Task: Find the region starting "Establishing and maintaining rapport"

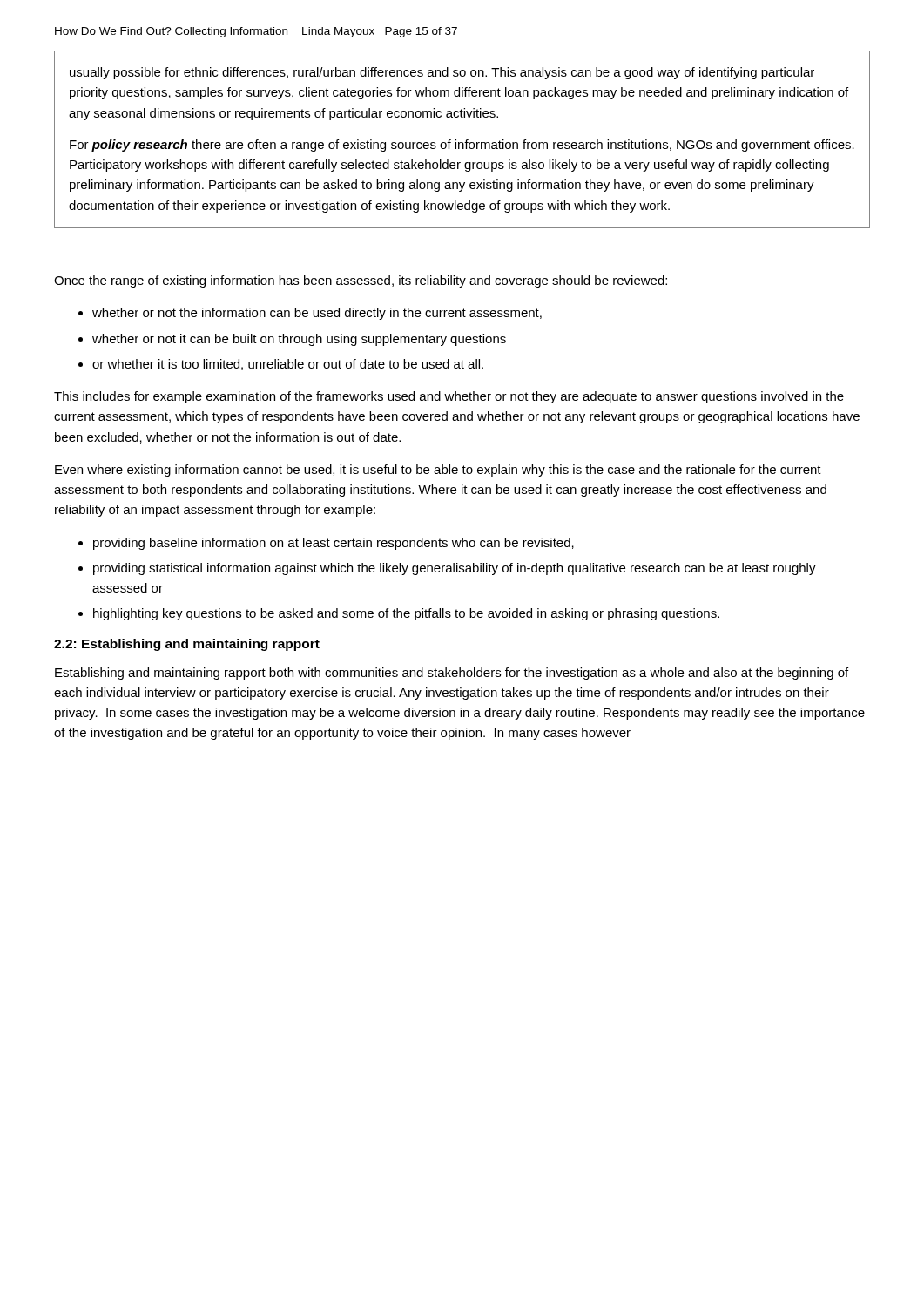Action: [459, 702]
